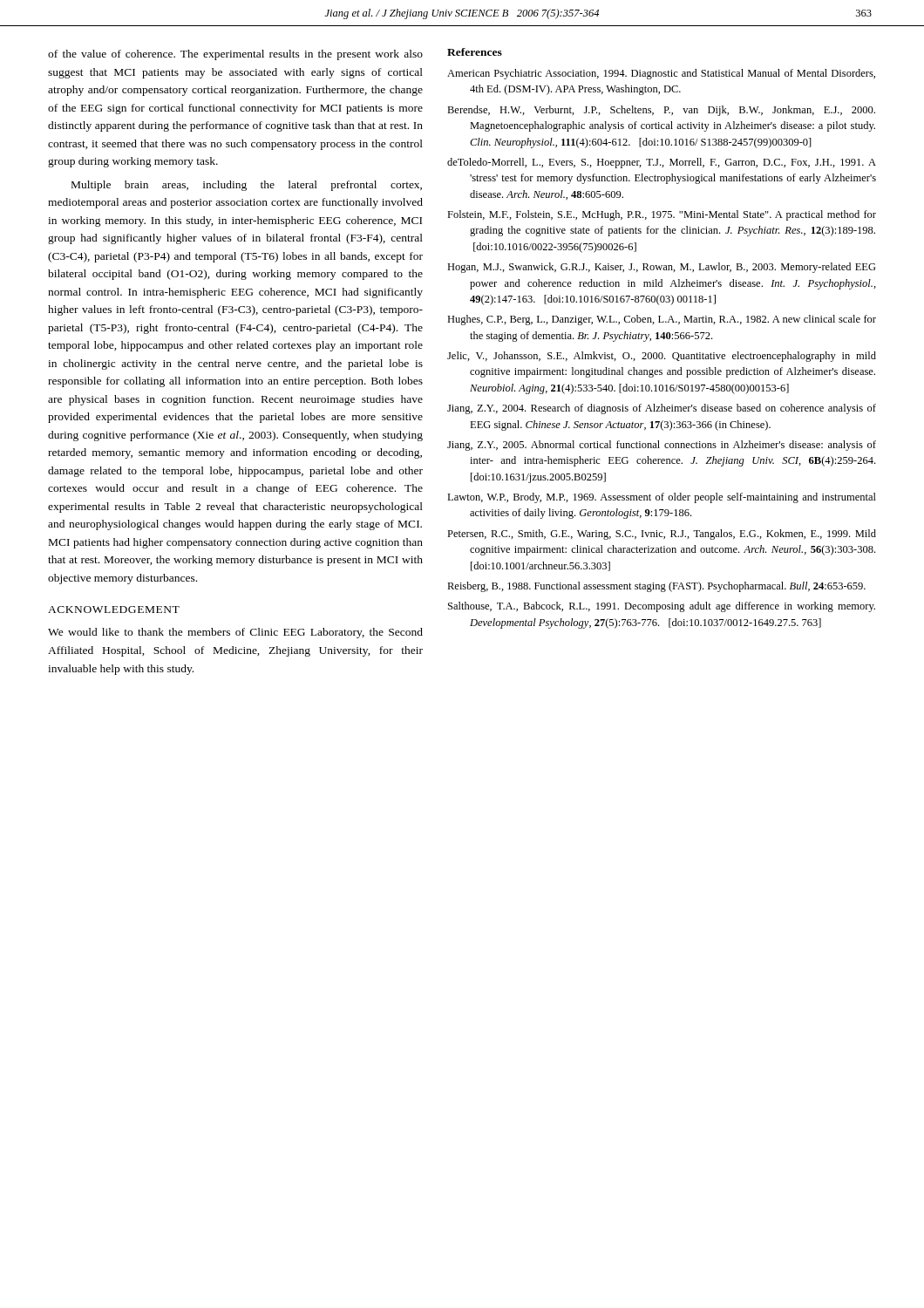This screenshot has width=924, height=1308.
Task: Select the text block that reads "Jiang, Z.Y., 2004. Research of diagnosis"
Action: (662, 416)
